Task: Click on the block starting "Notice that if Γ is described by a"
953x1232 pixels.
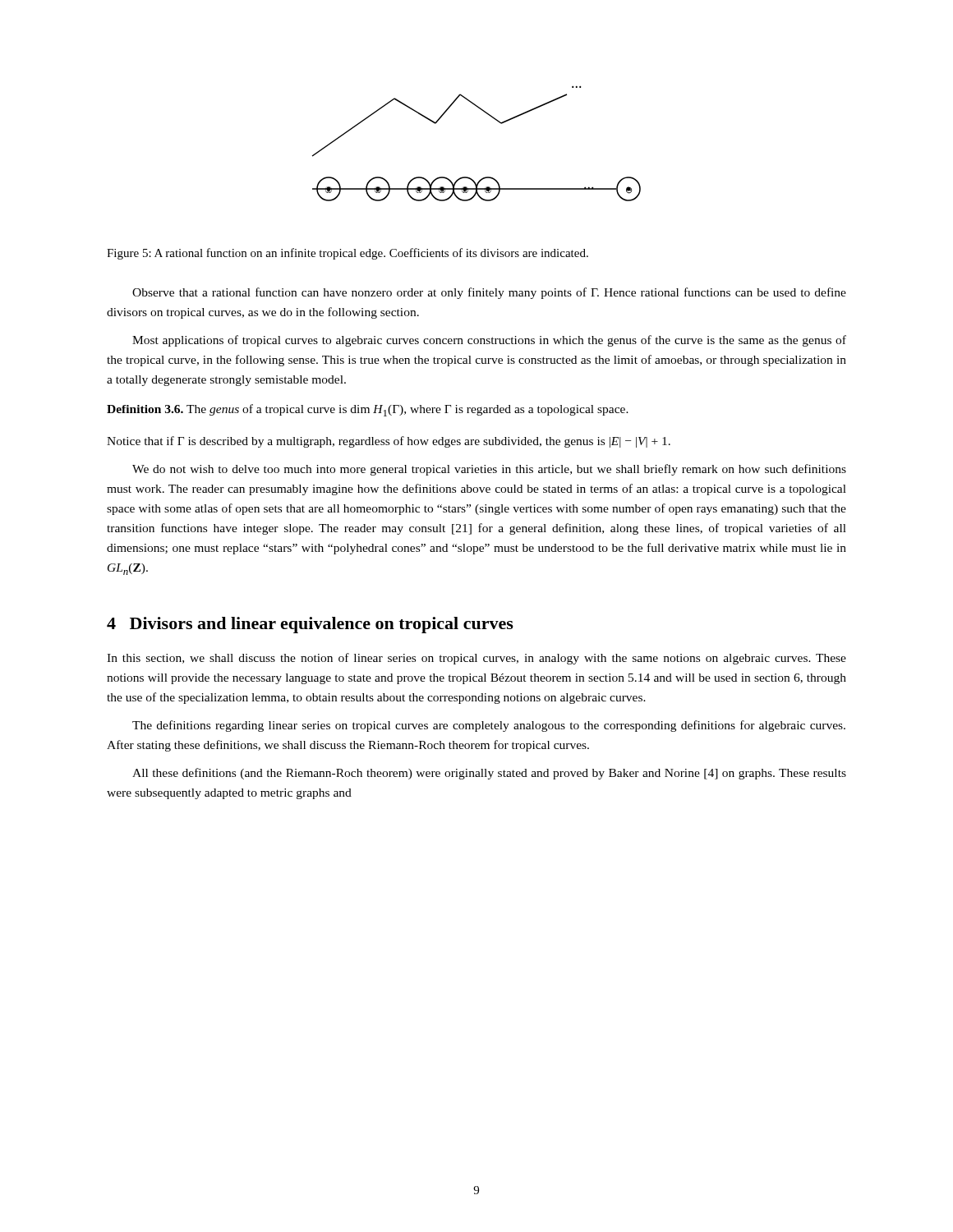Action: (x=389, y=440)
